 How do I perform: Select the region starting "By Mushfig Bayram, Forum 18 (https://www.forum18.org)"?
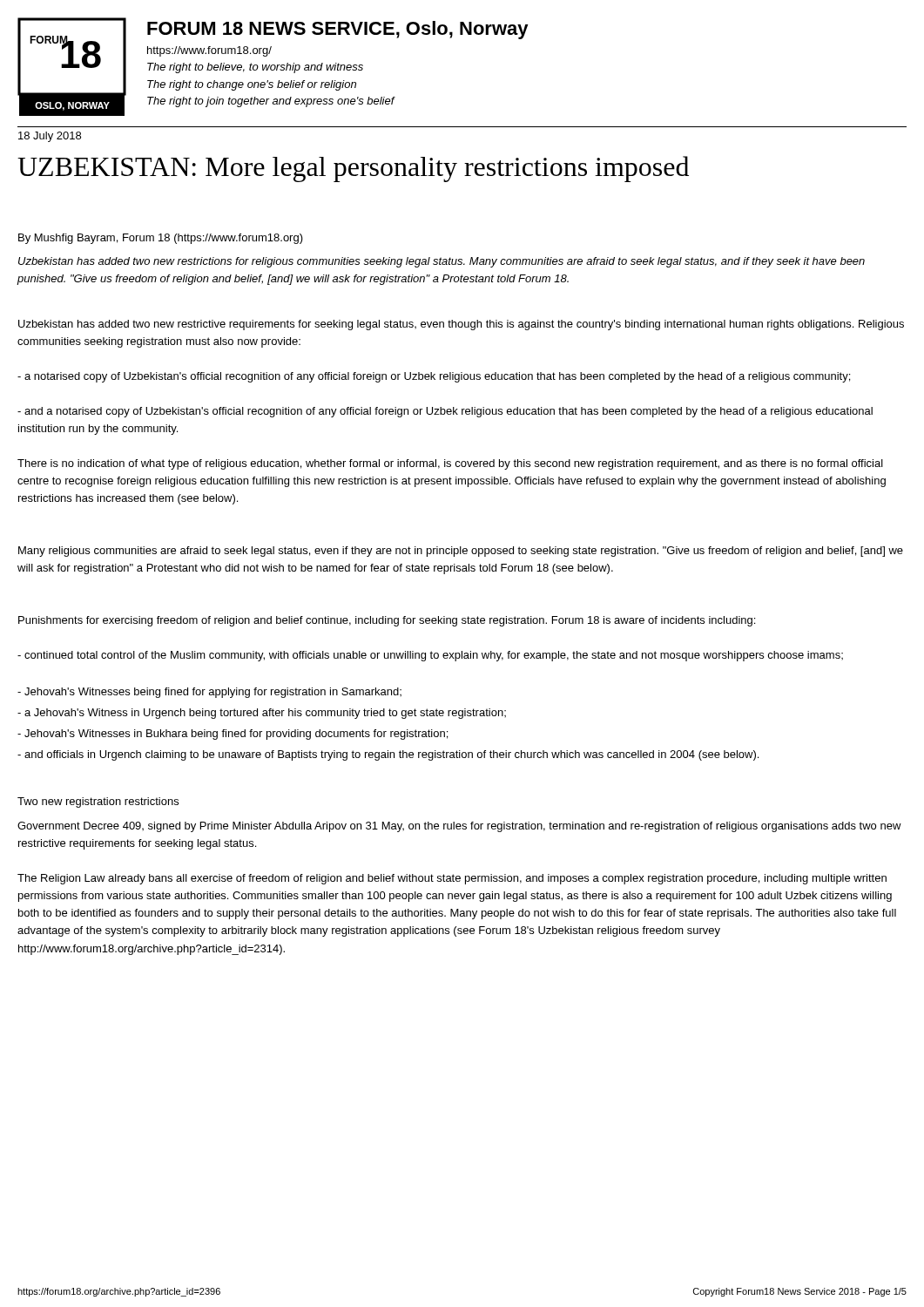tap(160, 237)
